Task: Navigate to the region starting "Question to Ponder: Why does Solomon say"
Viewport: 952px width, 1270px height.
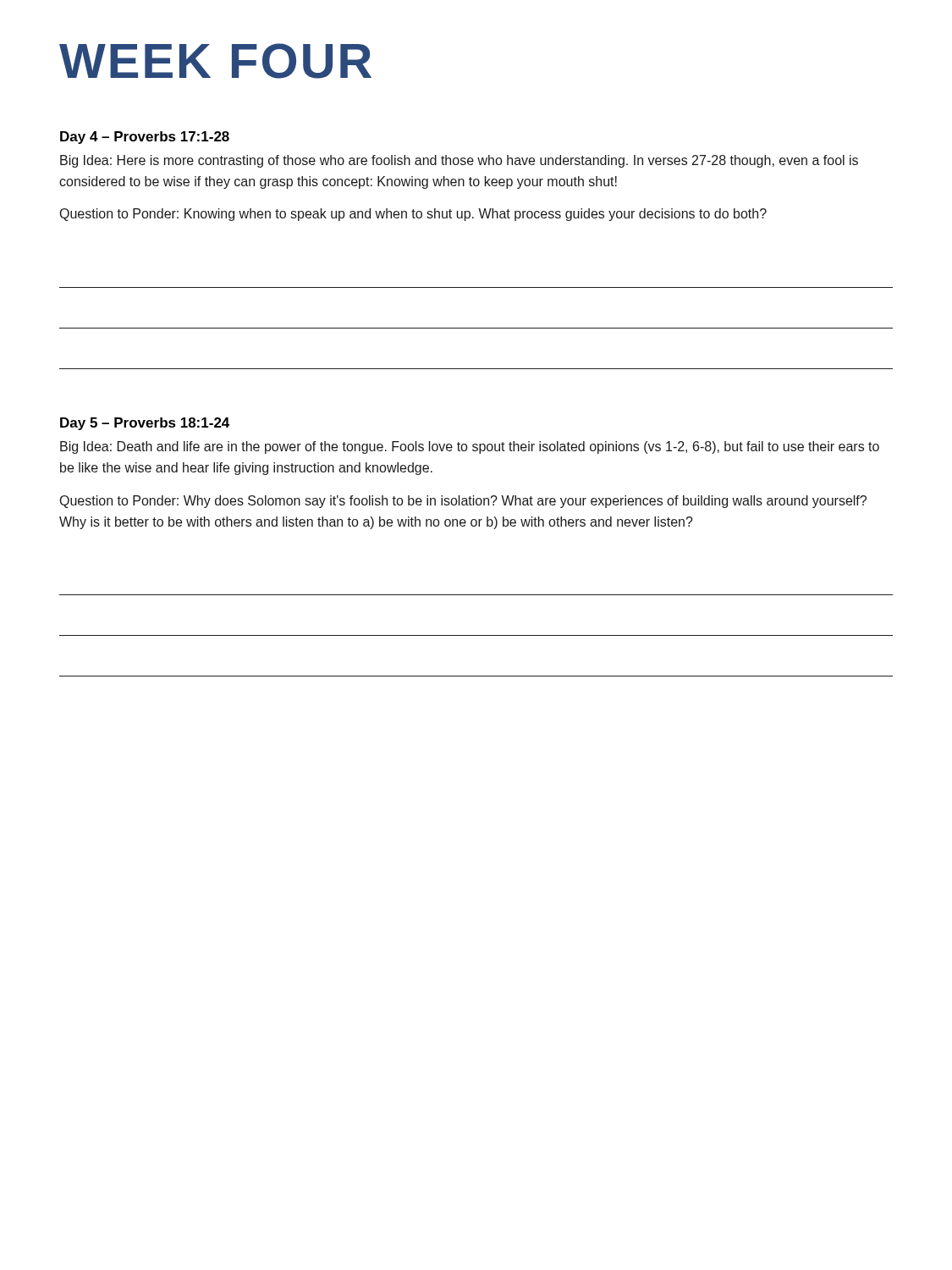Action: pyautogui.click(x=476, y=512)
